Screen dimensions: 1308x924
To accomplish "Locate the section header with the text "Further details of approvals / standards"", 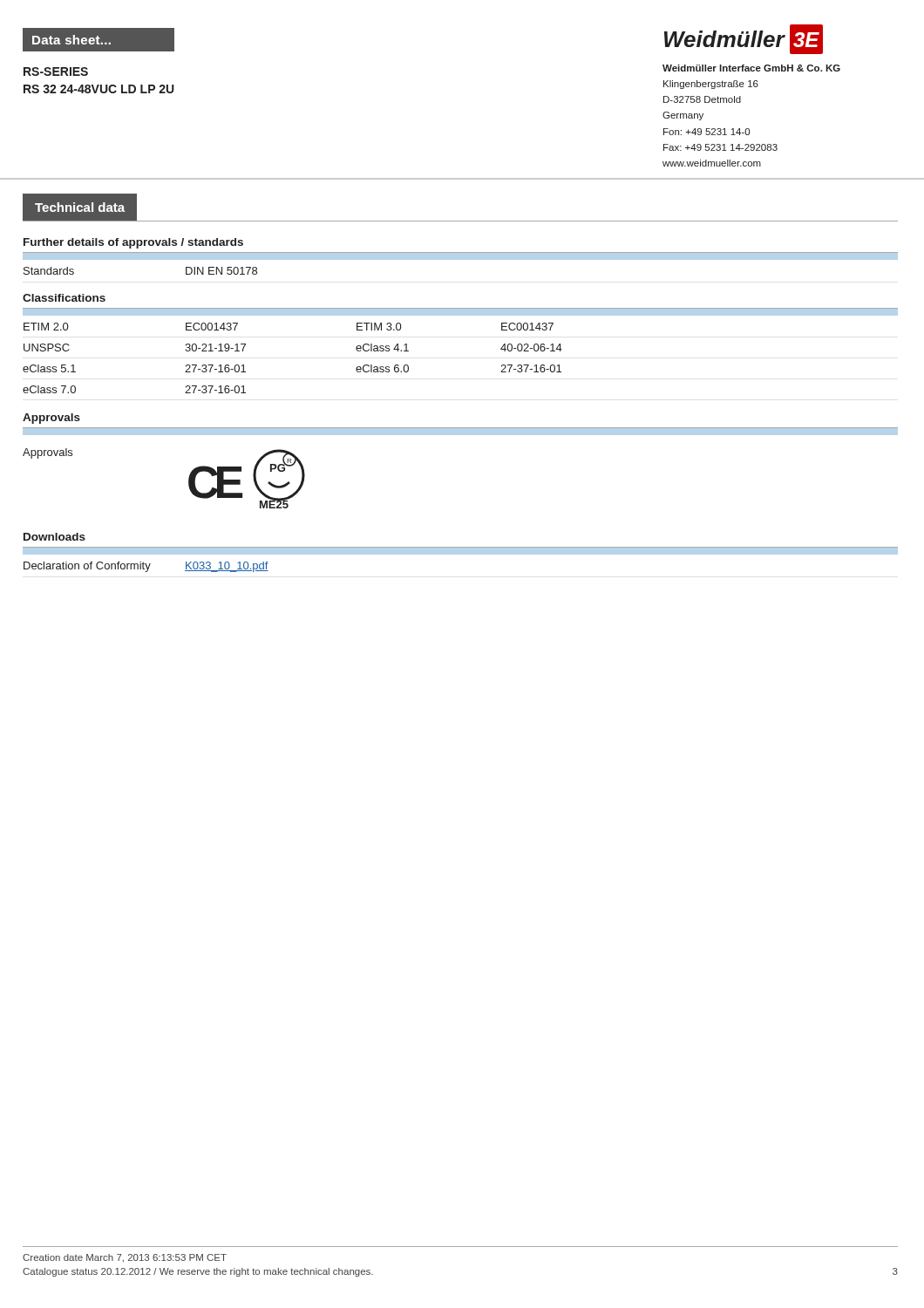I will click(x=133, y=242).
